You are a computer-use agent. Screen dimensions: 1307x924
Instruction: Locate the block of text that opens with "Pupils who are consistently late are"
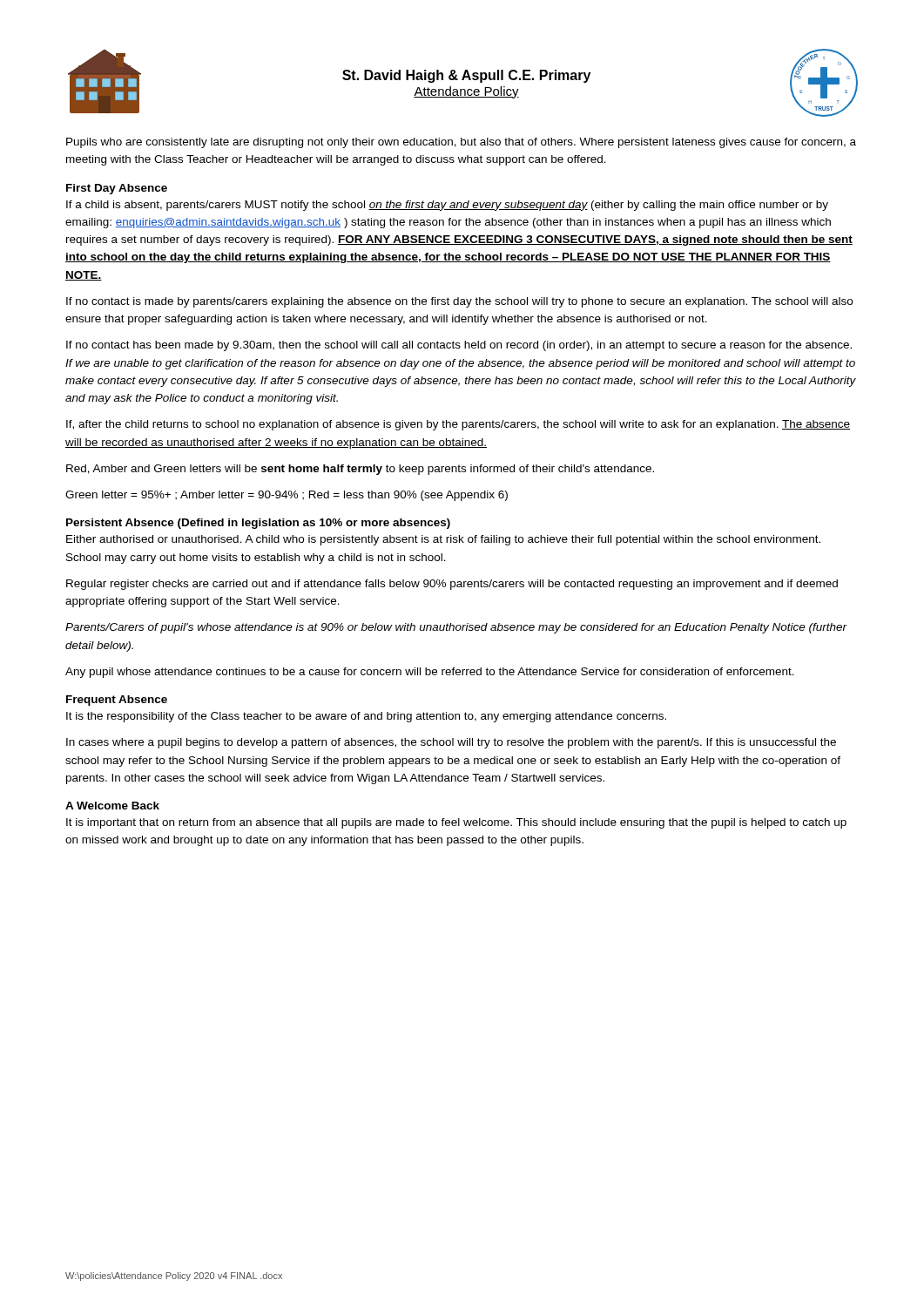pyautogui.click(x=461, y=150)
